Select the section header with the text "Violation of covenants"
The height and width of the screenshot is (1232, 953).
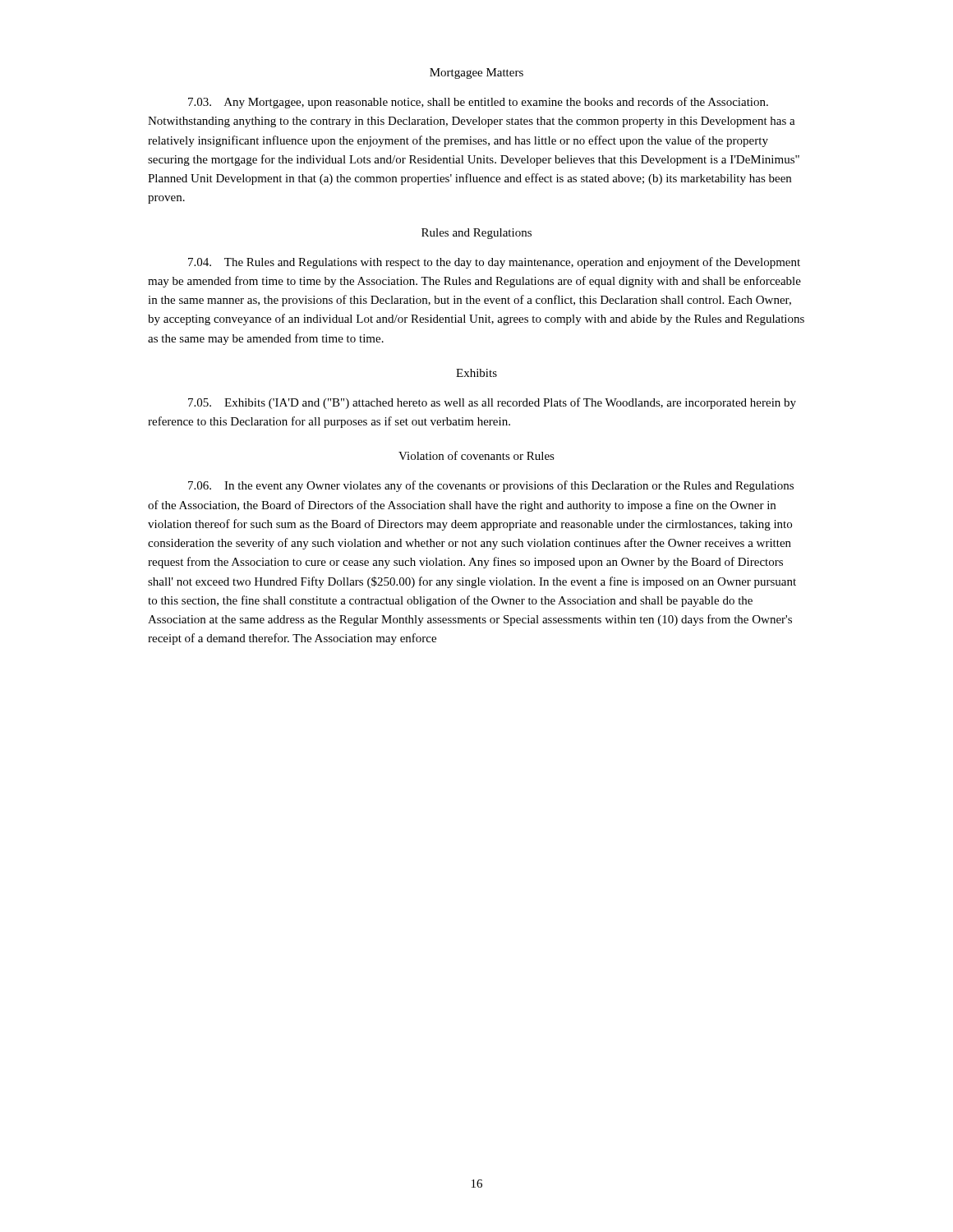point(476,456)
